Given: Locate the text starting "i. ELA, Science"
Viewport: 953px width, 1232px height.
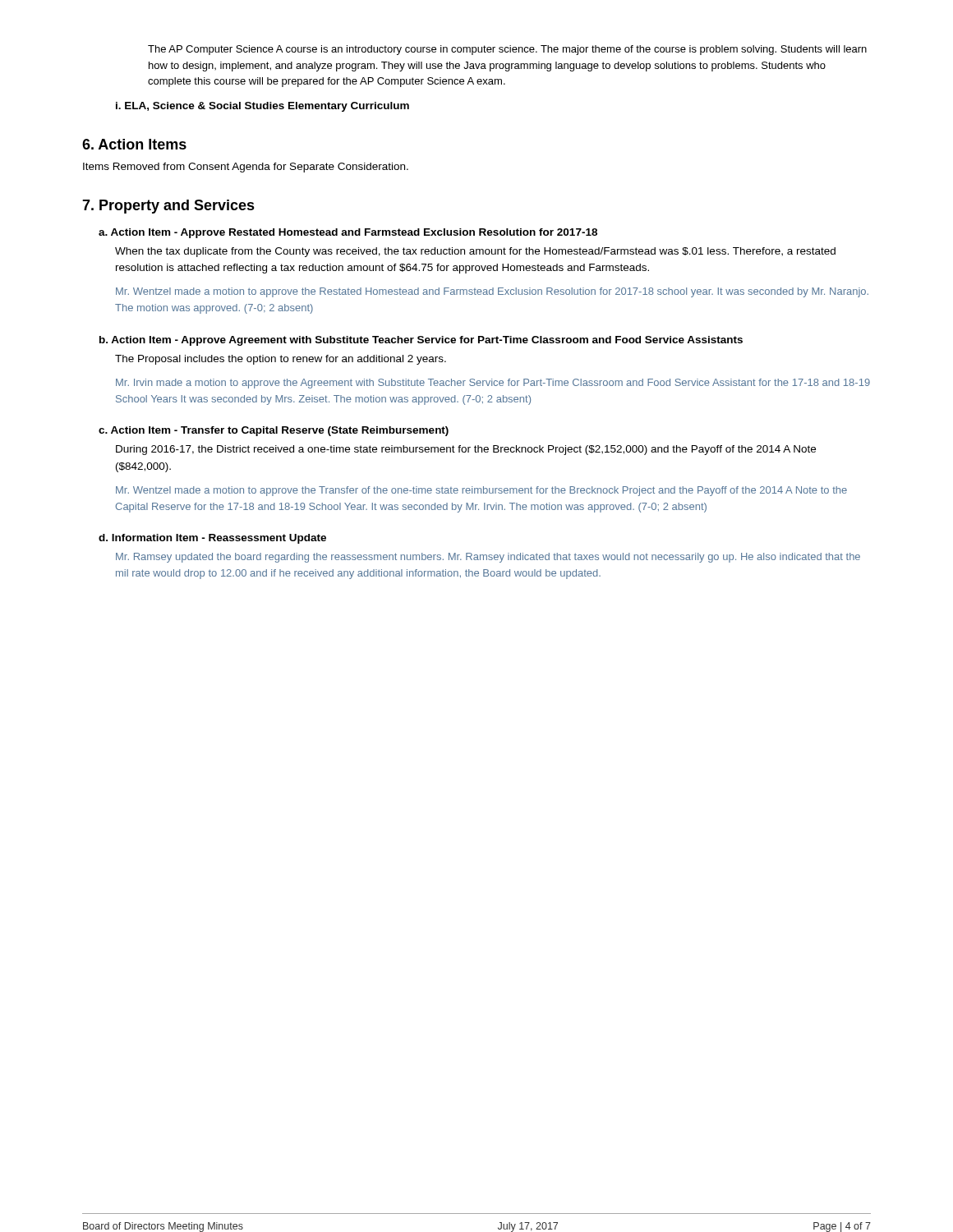Looking at the screenshot, I should pyautogui.click(x=262, y=105).
